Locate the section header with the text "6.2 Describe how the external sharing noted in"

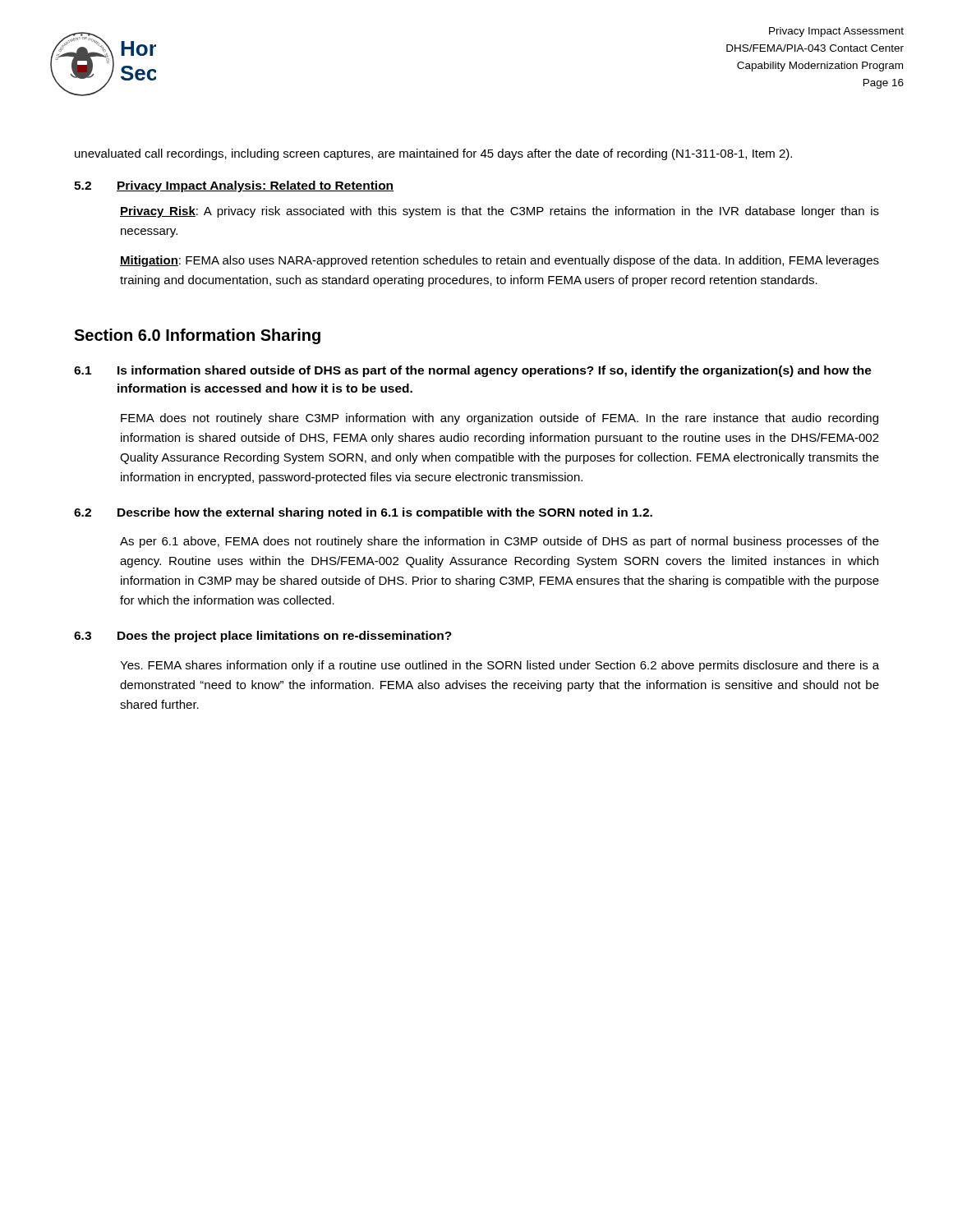(363, 513)
